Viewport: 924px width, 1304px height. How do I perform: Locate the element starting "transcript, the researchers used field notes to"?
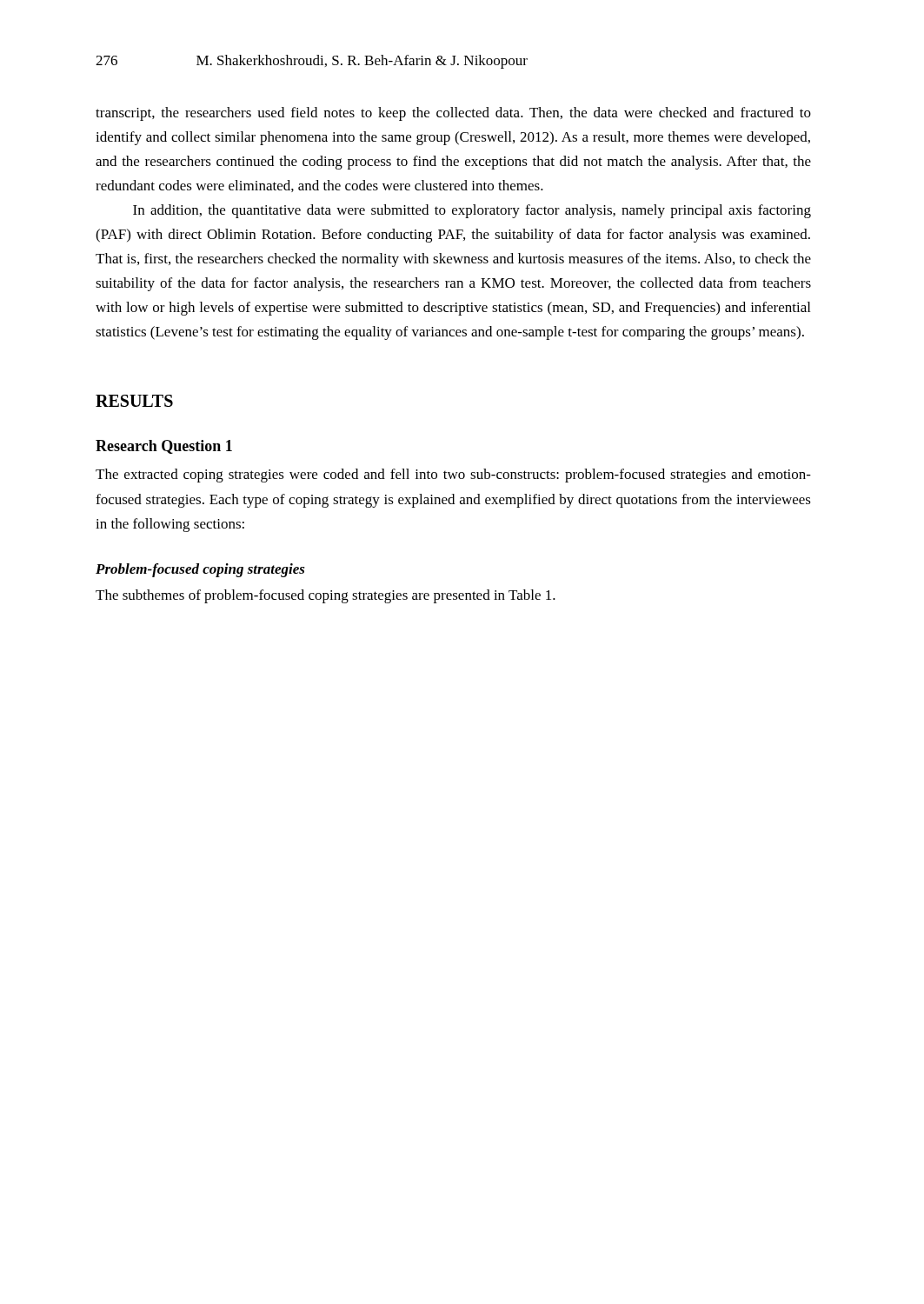453,150
